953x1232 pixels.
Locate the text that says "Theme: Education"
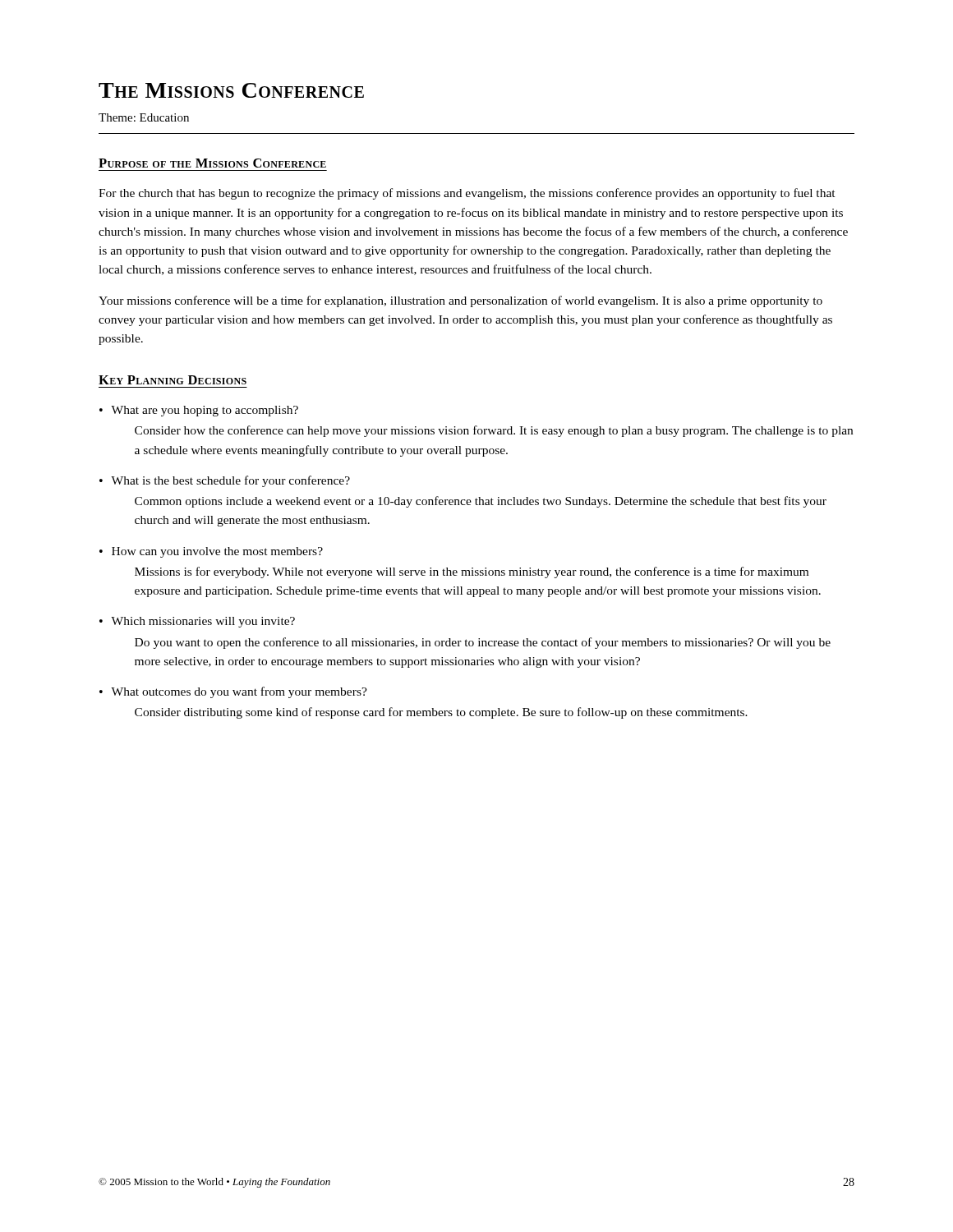click(x=144, y=117)
